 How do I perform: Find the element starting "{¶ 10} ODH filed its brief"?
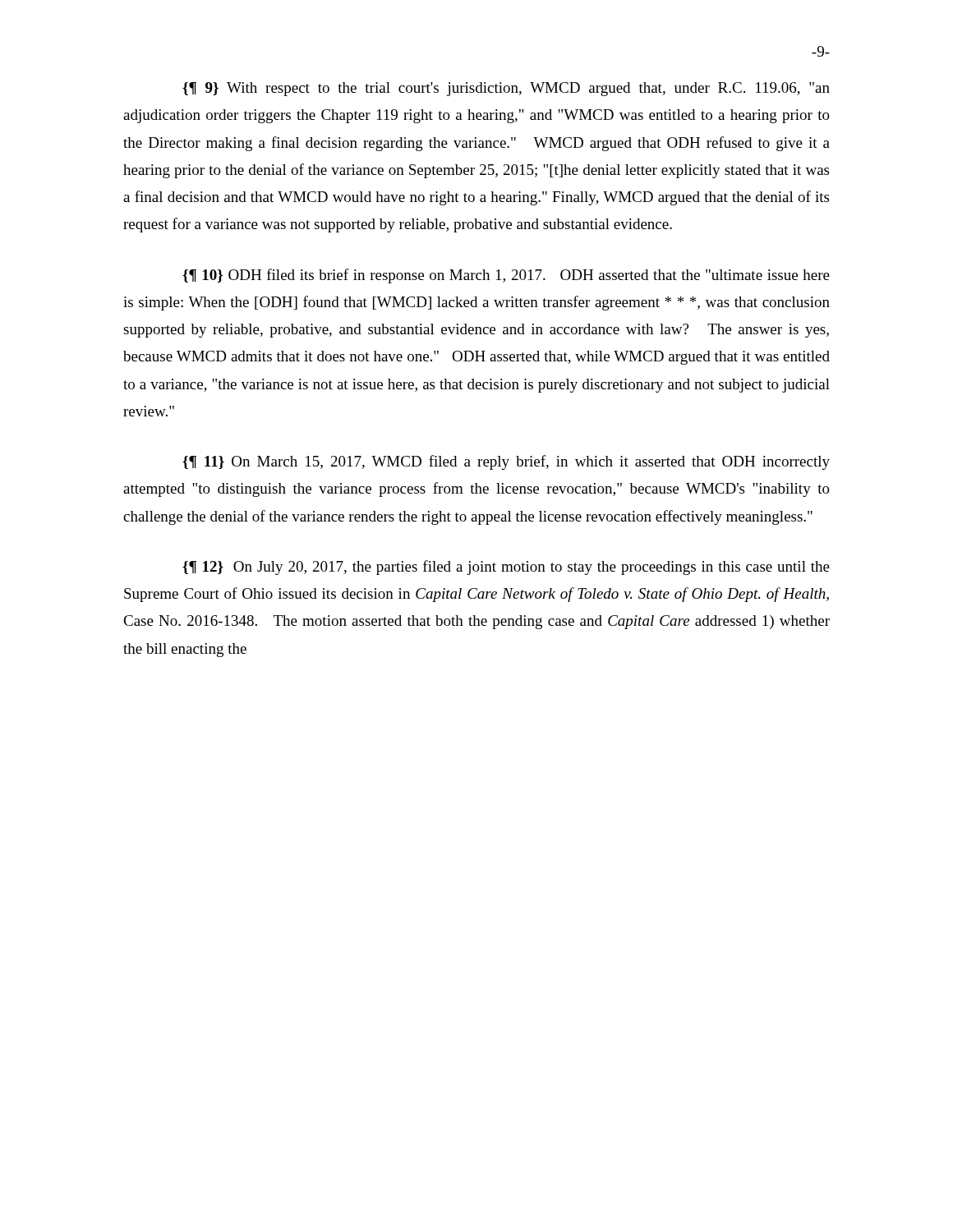pyautogui.click(x=476, y=343)
